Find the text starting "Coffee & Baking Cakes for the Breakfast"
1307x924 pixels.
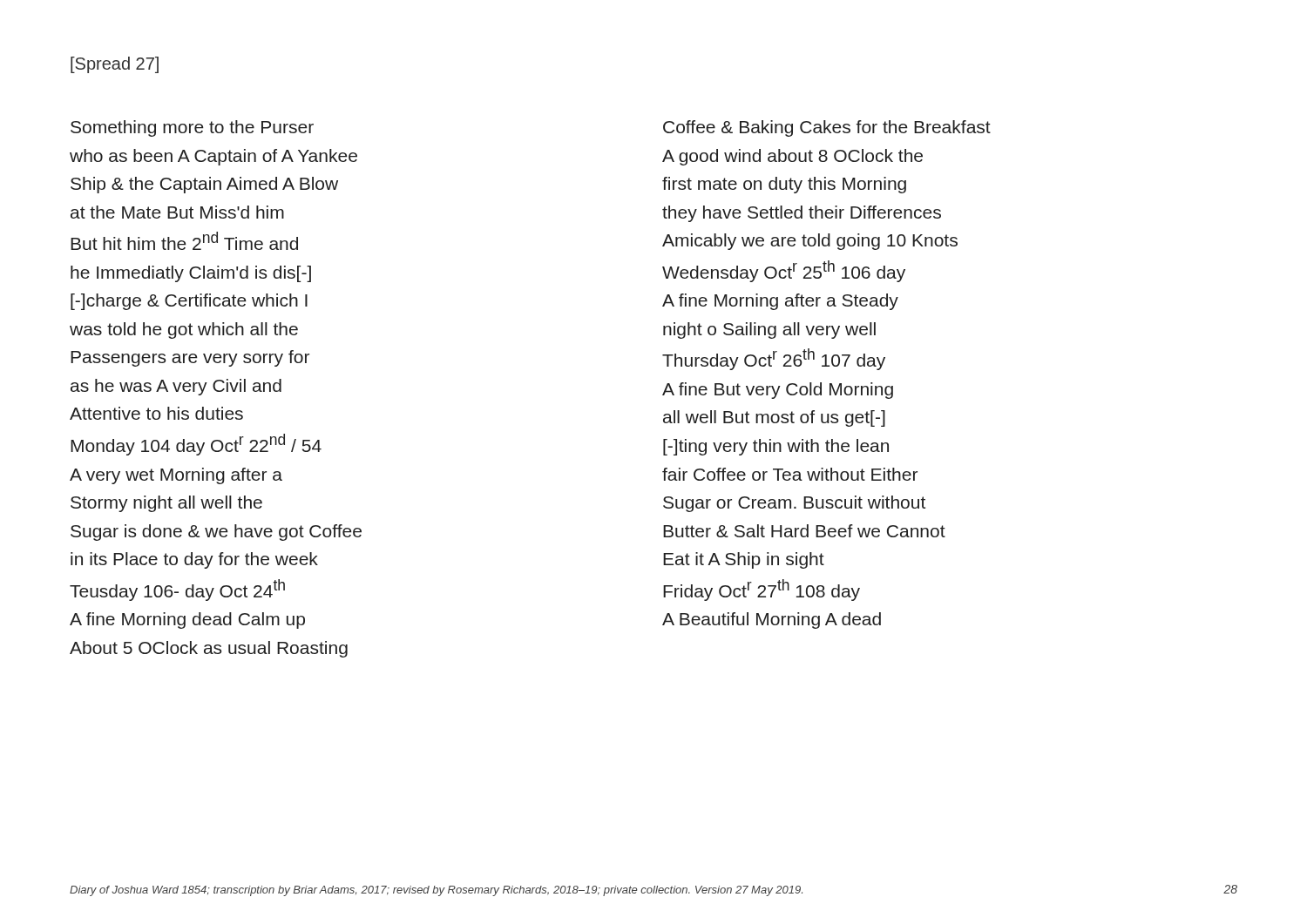[x=826, y=373]
